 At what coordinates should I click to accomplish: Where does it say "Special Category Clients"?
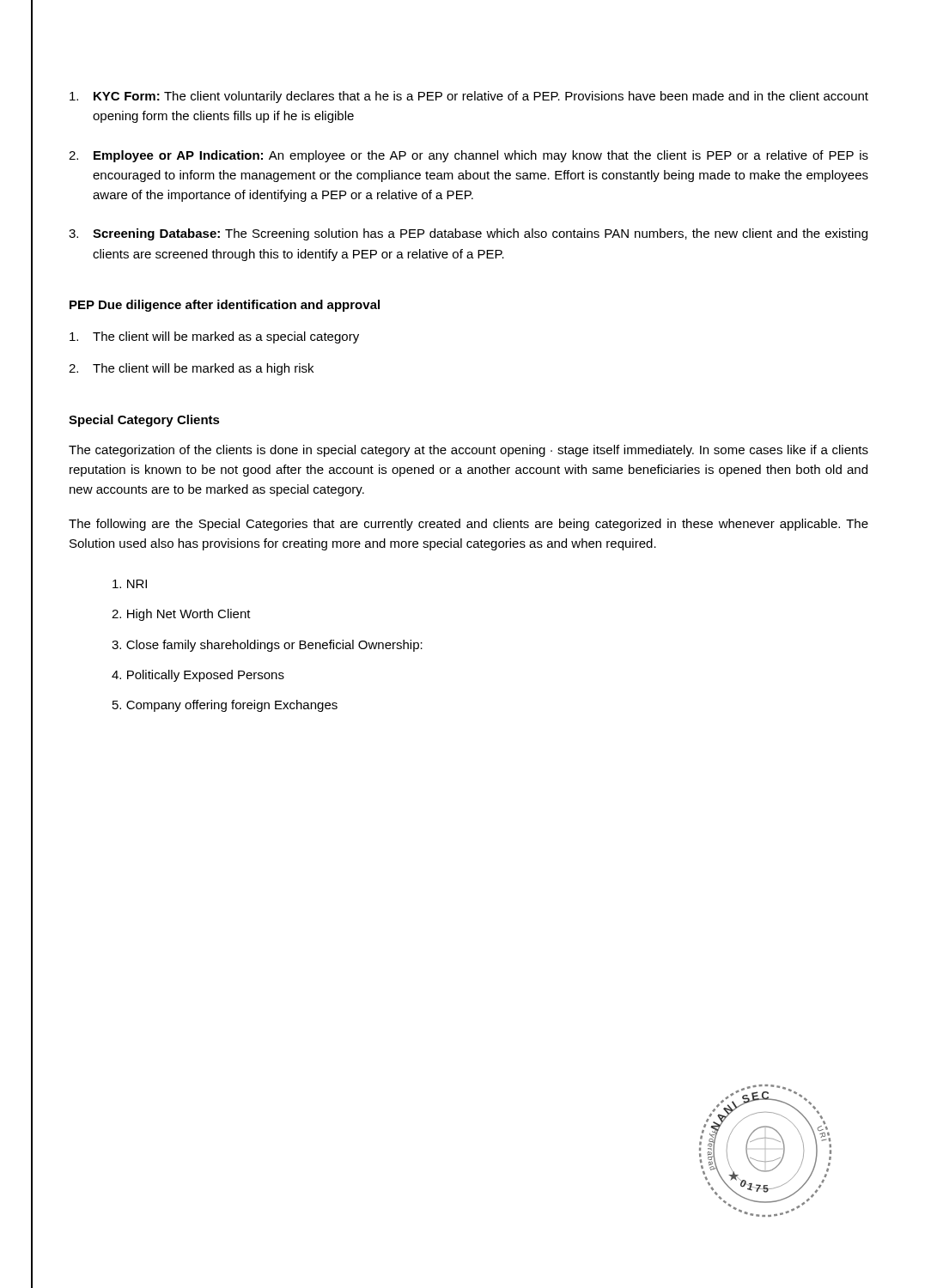[x=144, y=419]
